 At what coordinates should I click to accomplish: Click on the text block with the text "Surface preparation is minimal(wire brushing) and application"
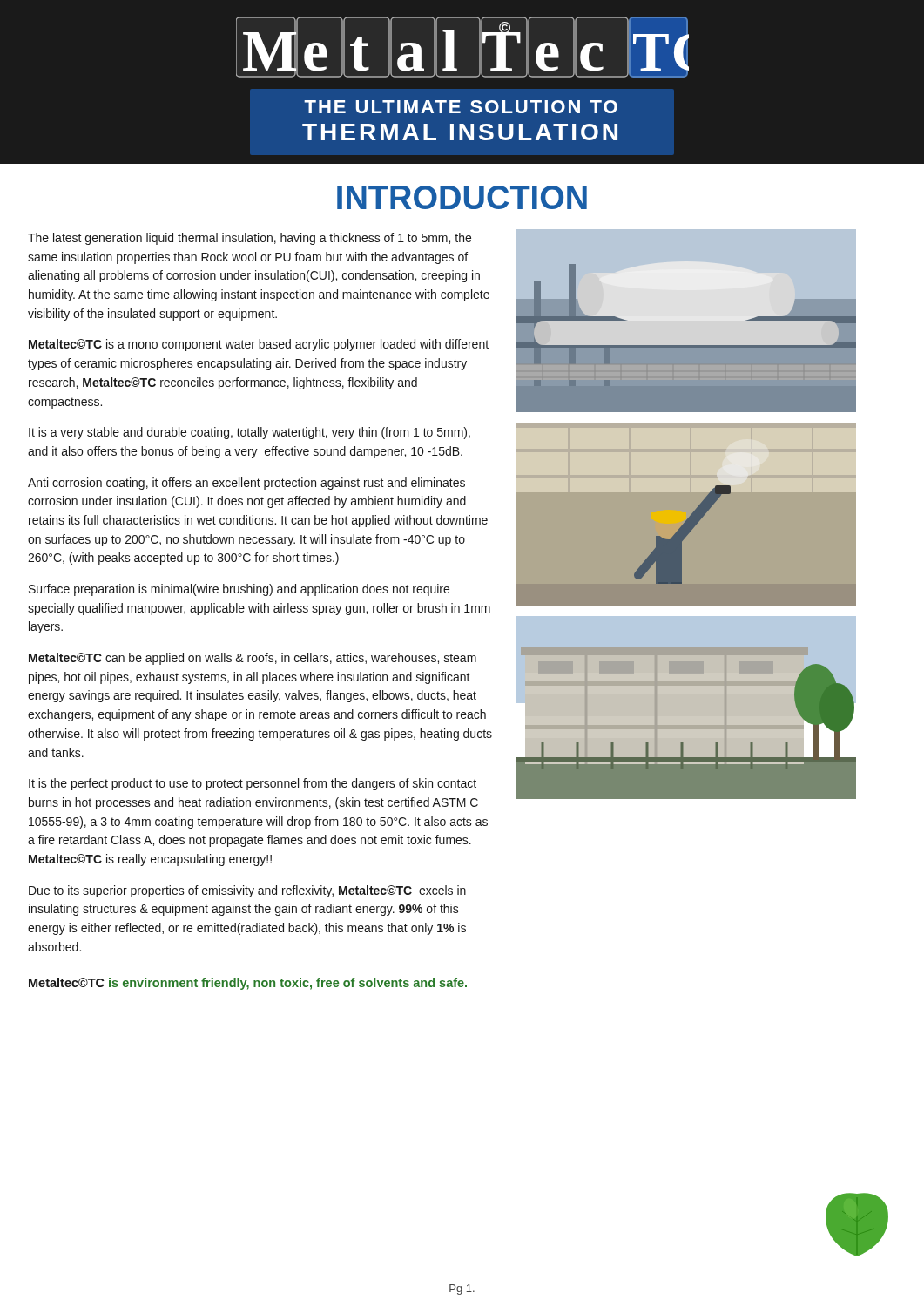tap(259, 608)
